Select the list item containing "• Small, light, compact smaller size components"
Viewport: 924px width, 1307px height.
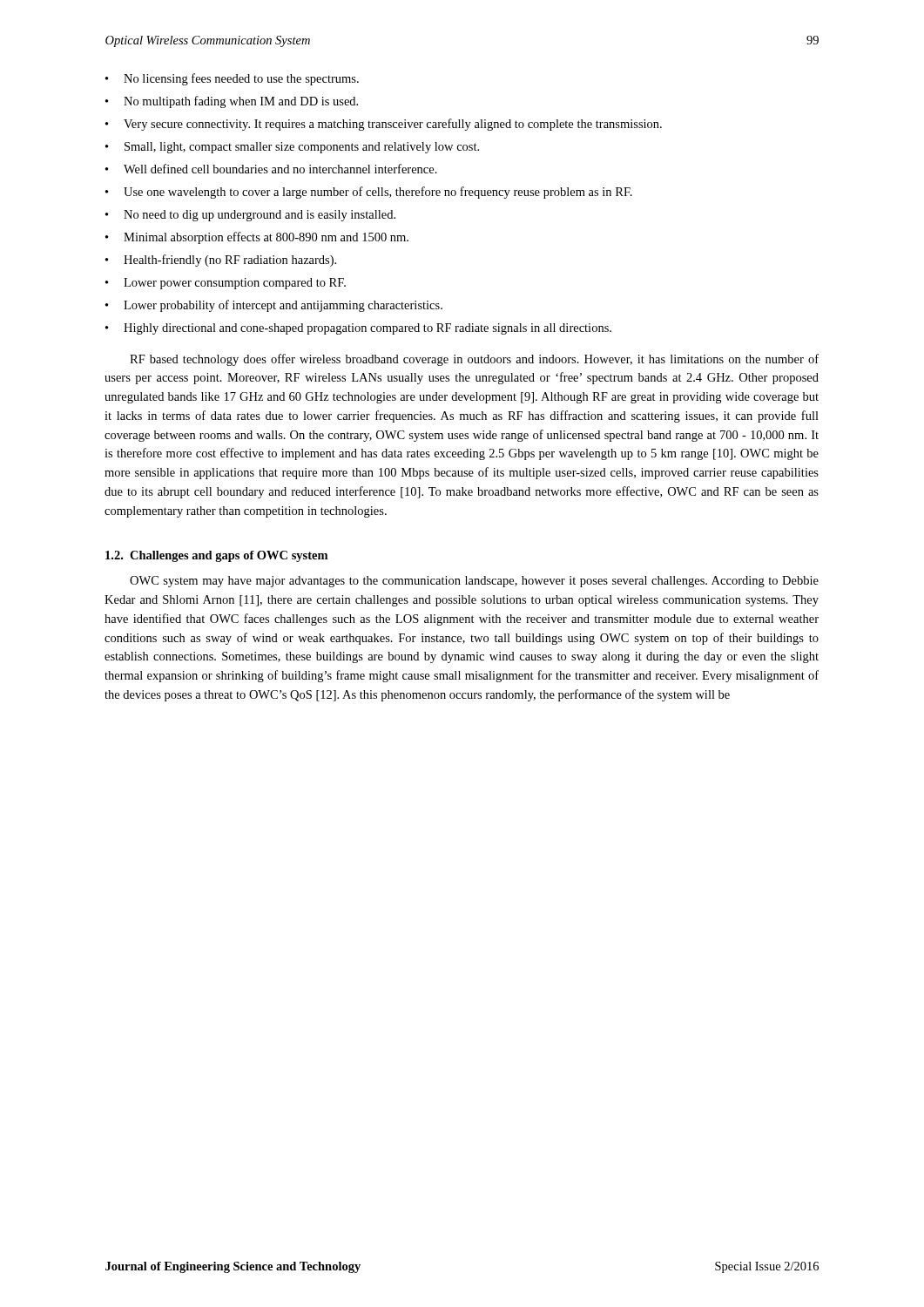click(462, 147)
